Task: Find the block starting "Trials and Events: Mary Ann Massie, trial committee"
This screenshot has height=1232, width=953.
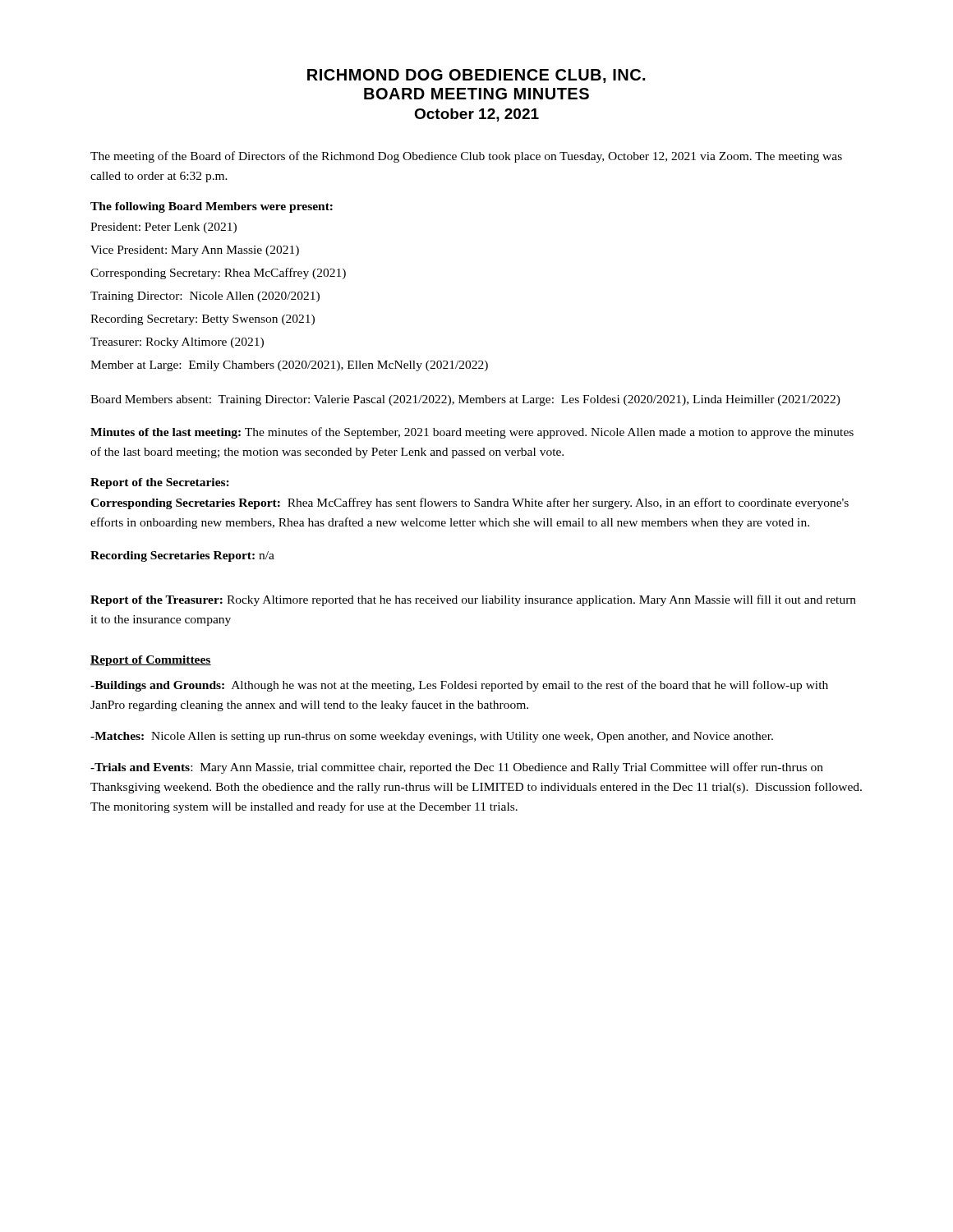Action: [x=476, y=787]
